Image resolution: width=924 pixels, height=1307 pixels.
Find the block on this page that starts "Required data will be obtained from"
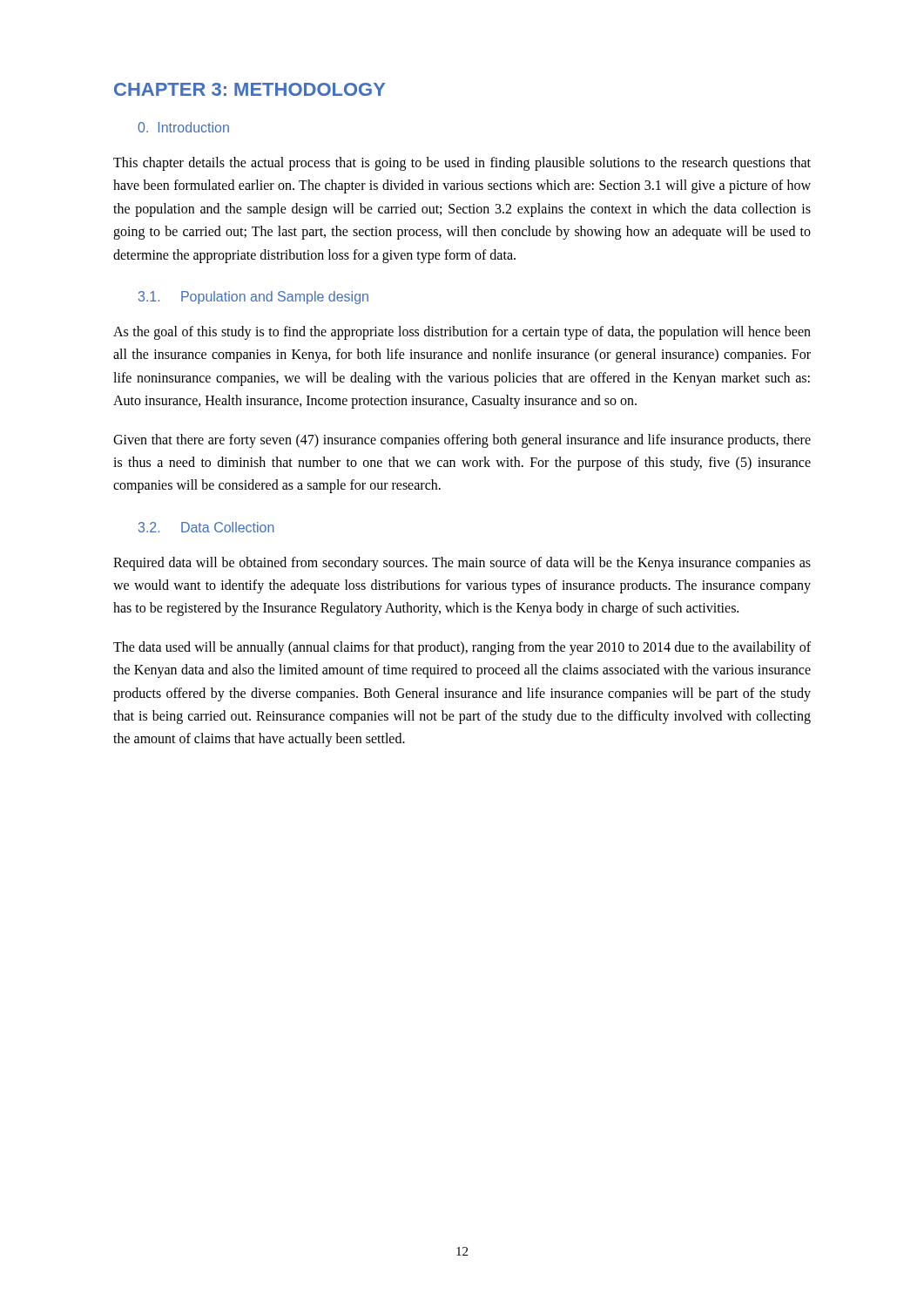[462, 585]
